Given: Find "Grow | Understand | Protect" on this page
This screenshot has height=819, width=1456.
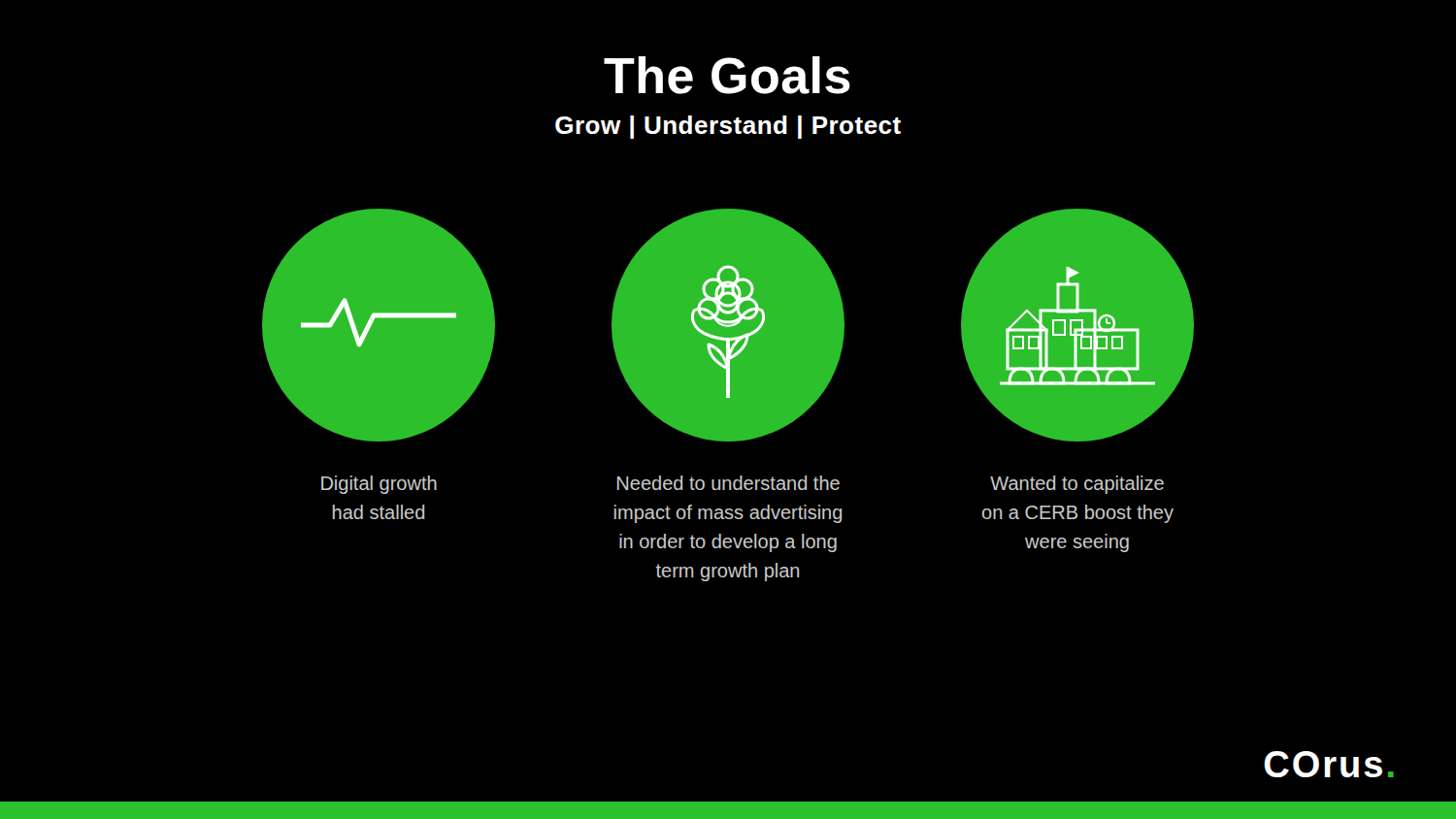Looking at the screenshot, I should click(728, 126).
